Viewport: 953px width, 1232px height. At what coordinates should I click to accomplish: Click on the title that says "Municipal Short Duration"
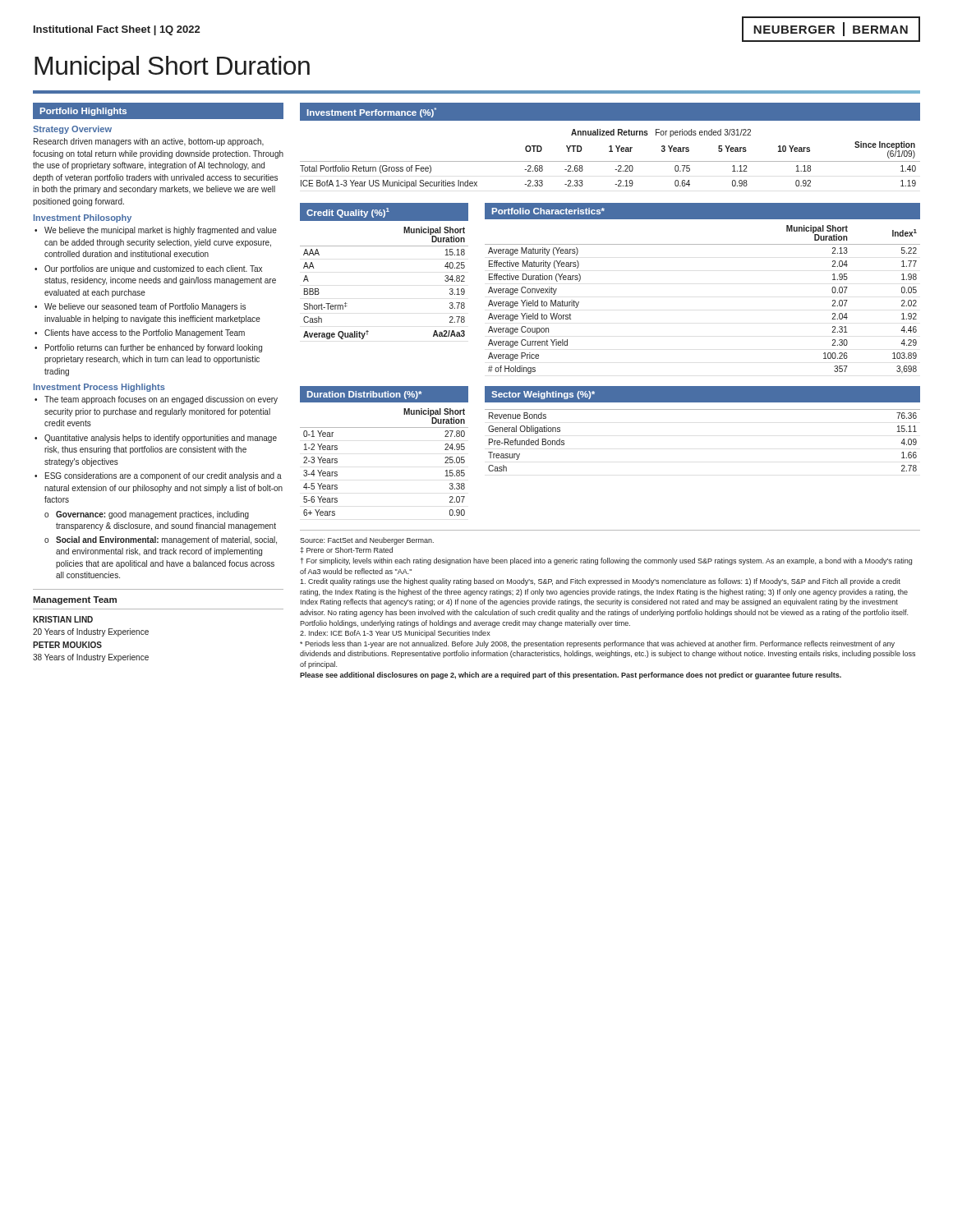[x=172, y=66]
